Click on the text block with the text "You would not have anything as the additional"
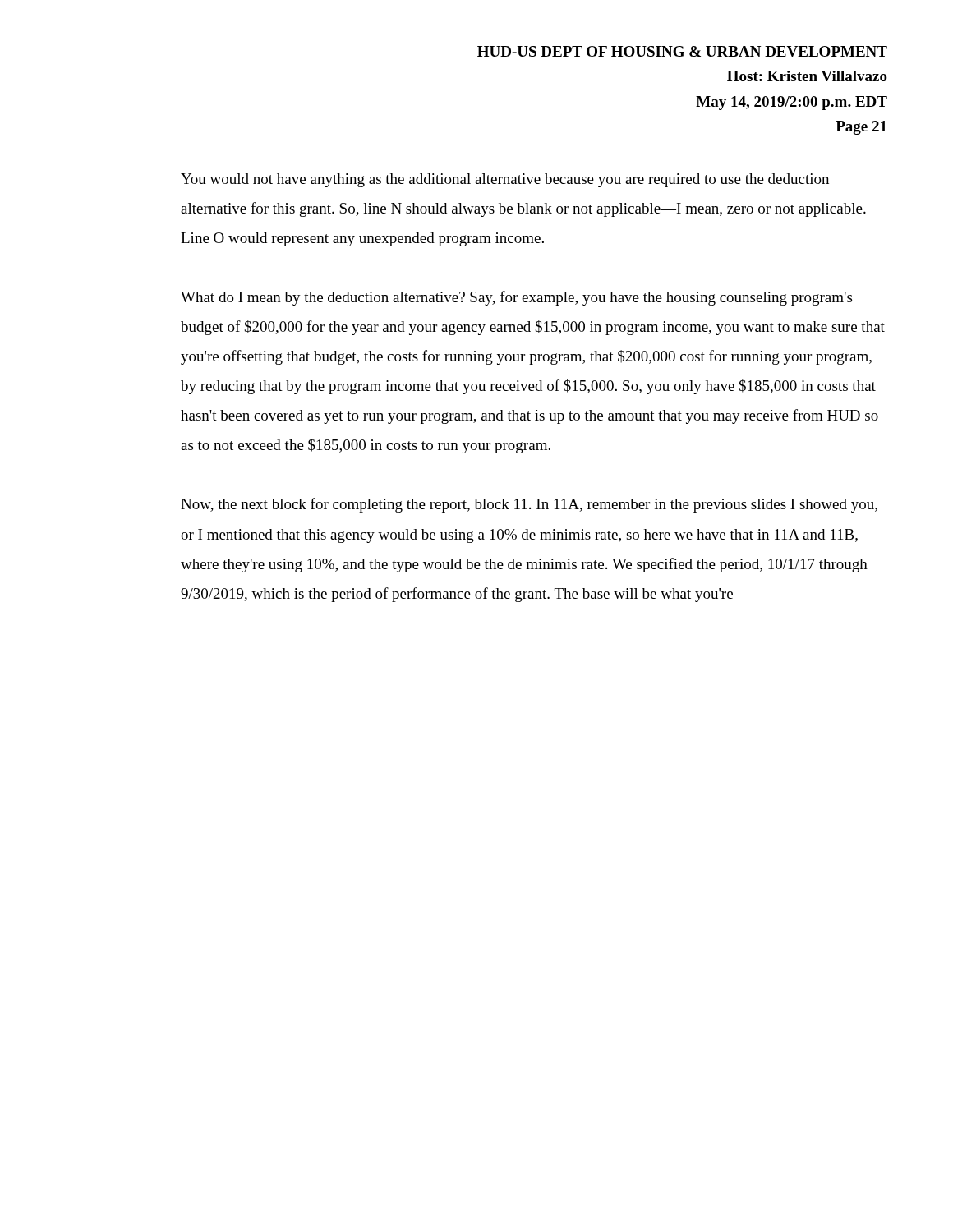 [524, 208]
